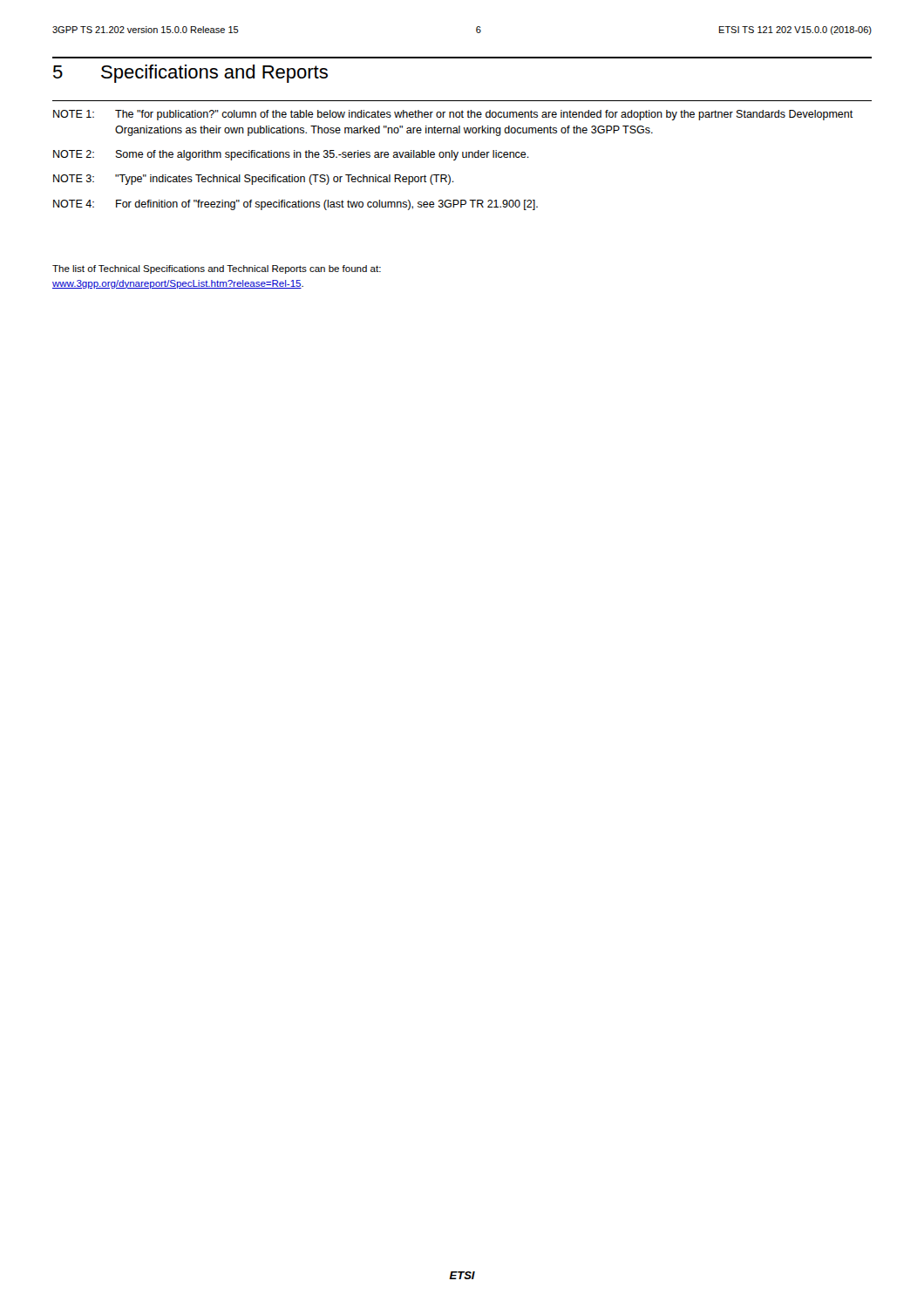
Task: Locate the section header that opens with "5 Specifications and"
Action: [x=190, y=72]
